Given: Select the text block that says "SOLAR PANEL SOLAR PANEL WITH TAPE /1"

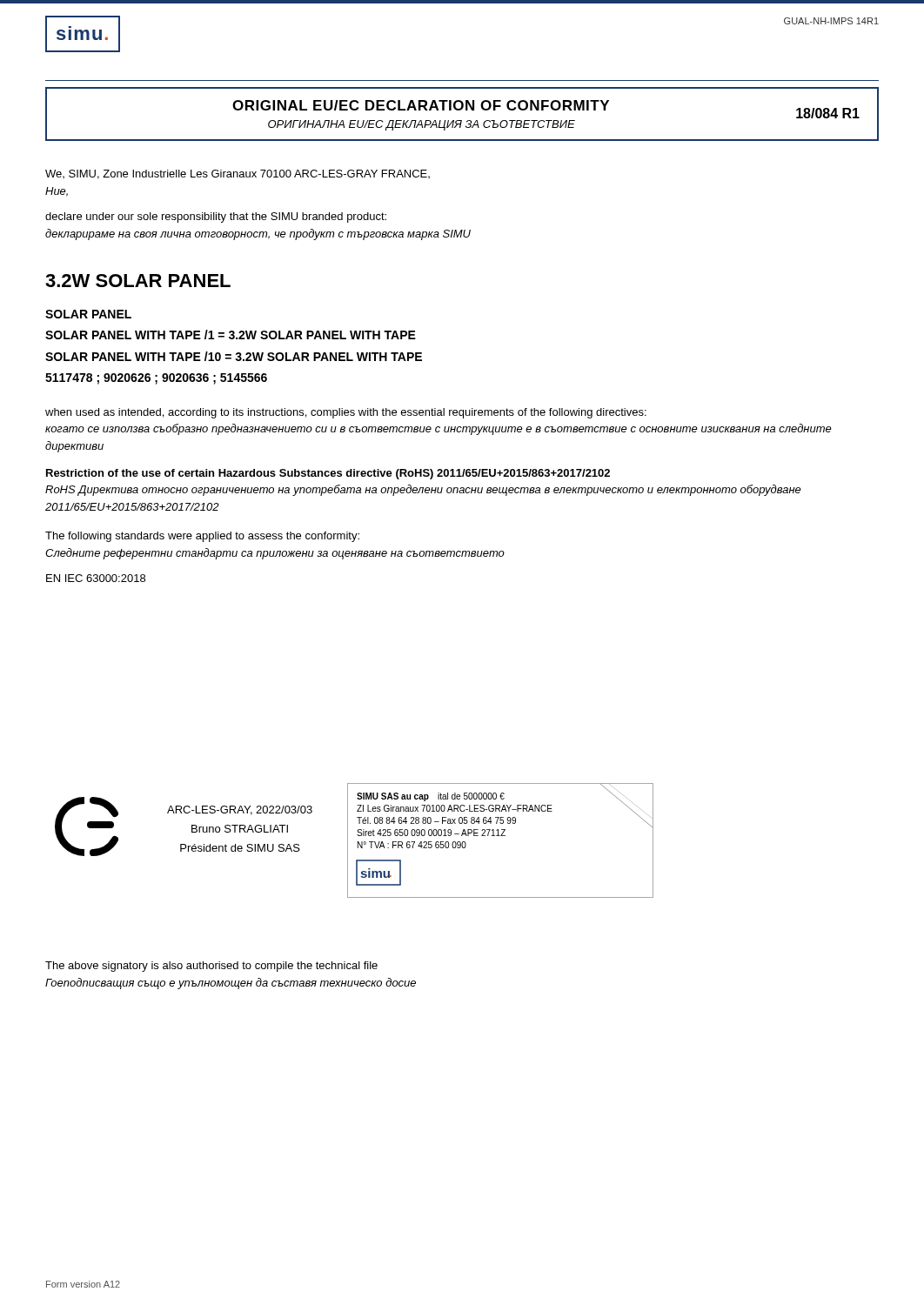Looking at the screenshot, I should click(x=88, y=314).
